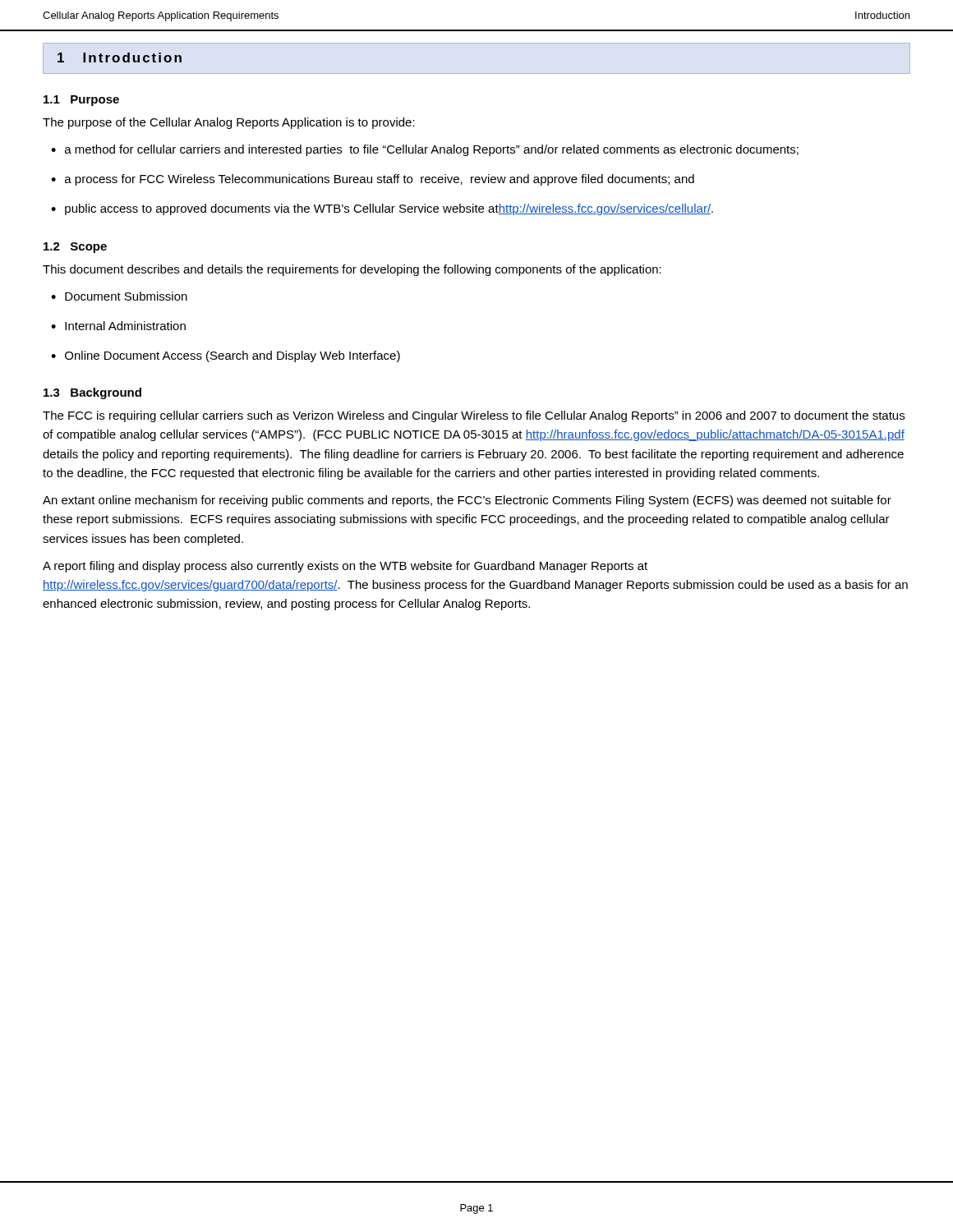The image size is (953, 1232).
Task: Locate the text block that says "An extant online"
Action: 467,519
